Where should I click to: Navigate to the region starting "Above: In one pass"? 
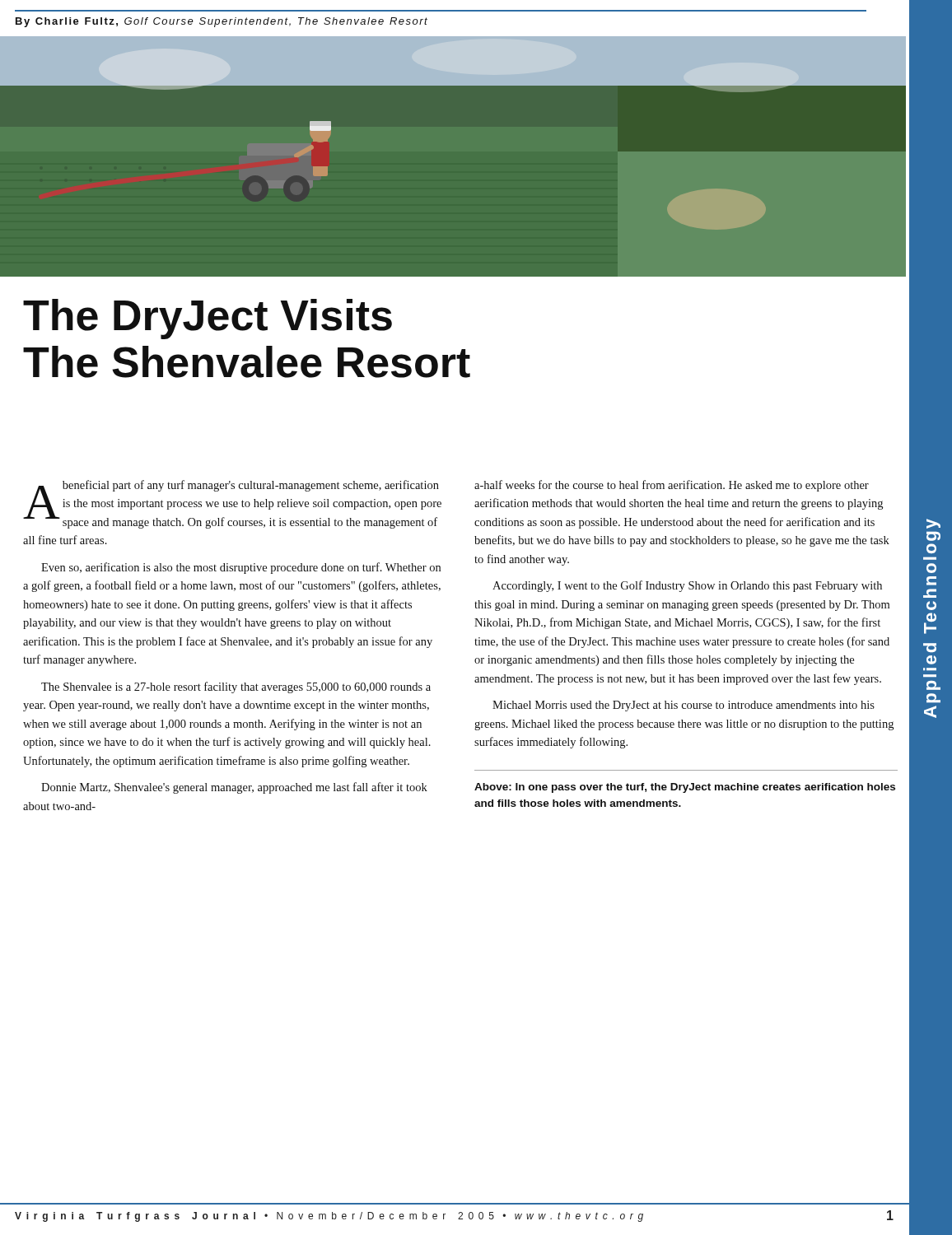[x=685, y=795]
